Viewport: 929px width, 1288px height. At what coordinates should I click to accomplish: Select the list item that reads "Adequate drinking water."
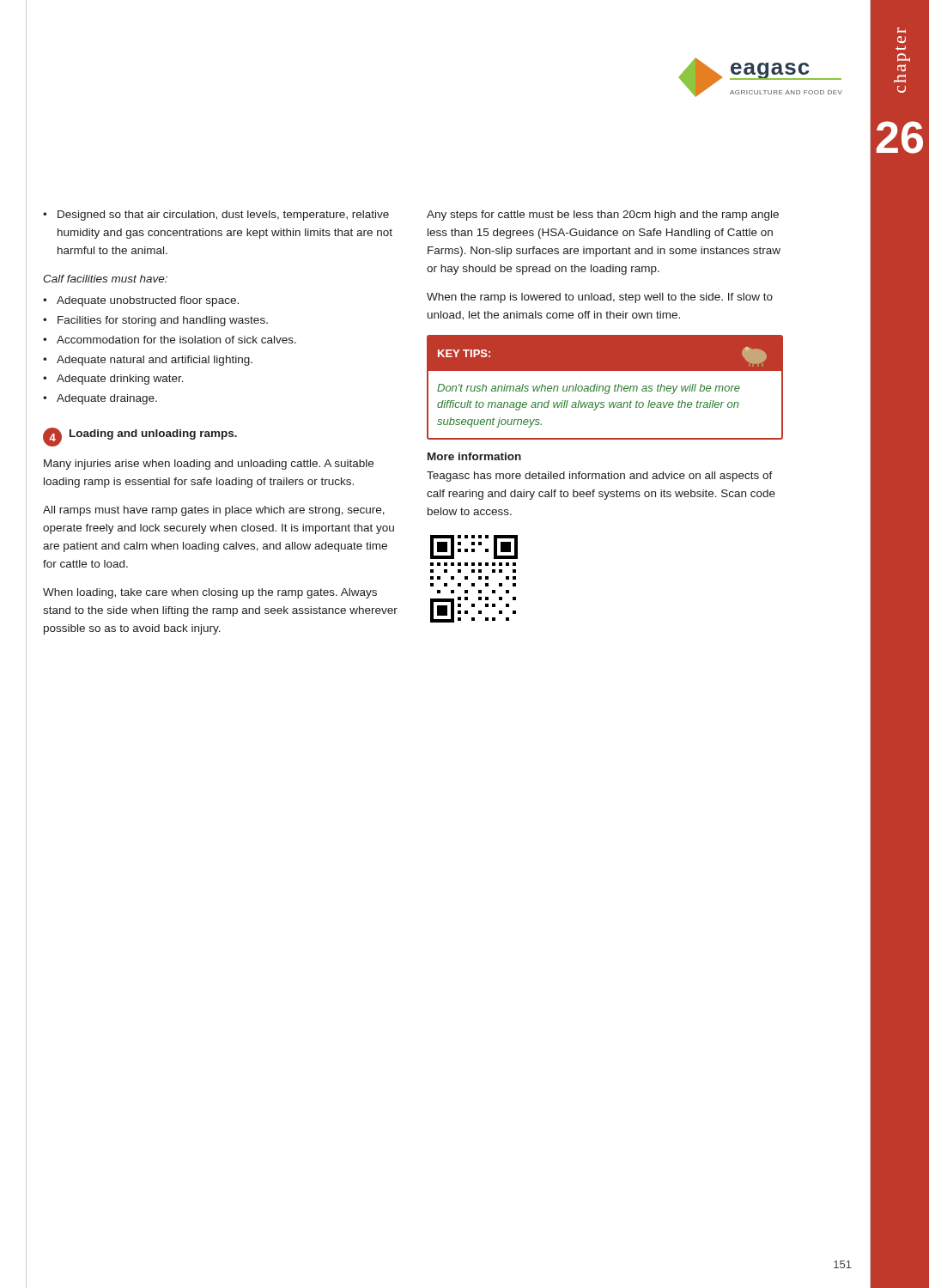pos(120,379)
